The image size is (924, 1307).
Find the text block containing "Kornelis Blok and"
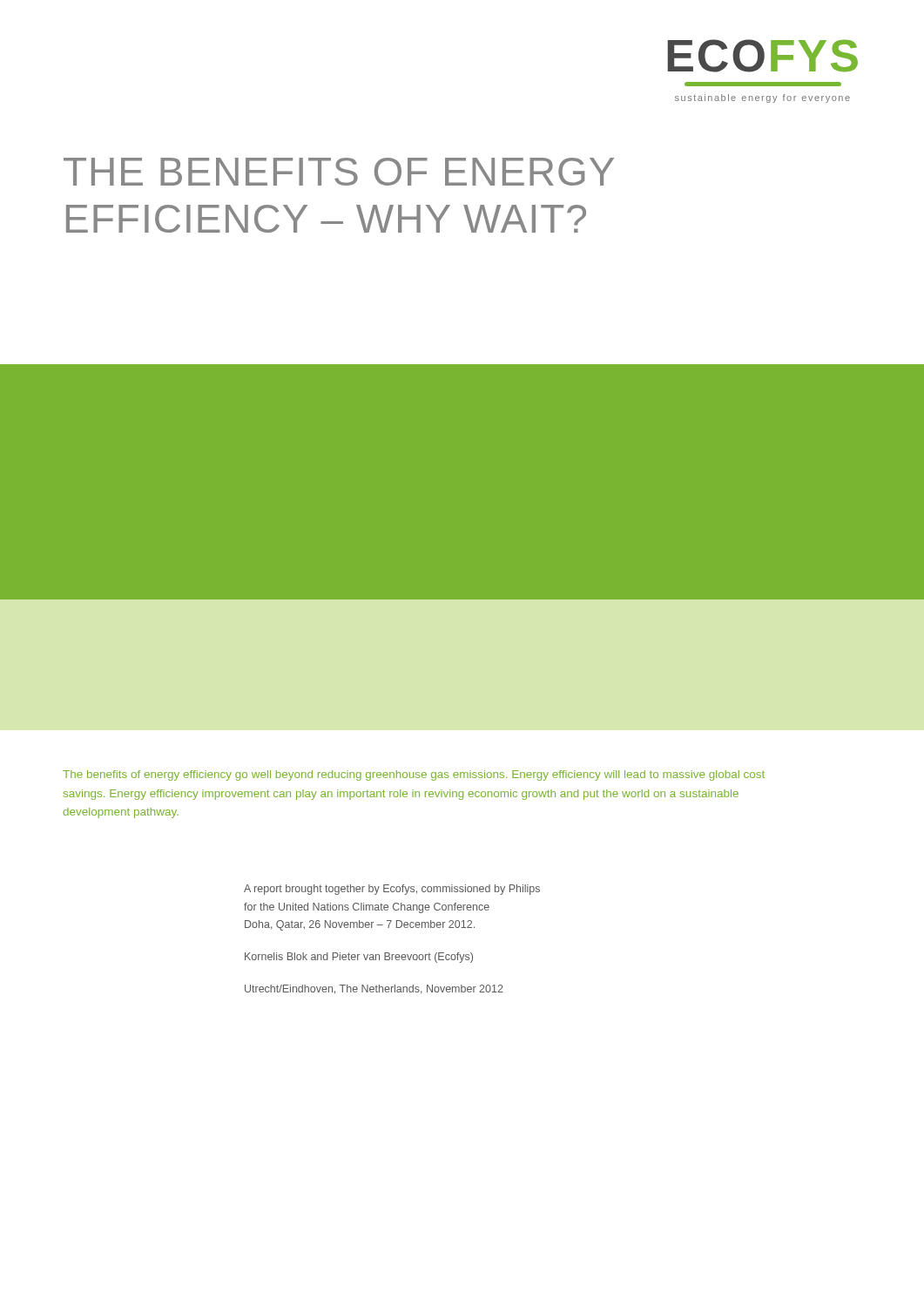point(359,957)
